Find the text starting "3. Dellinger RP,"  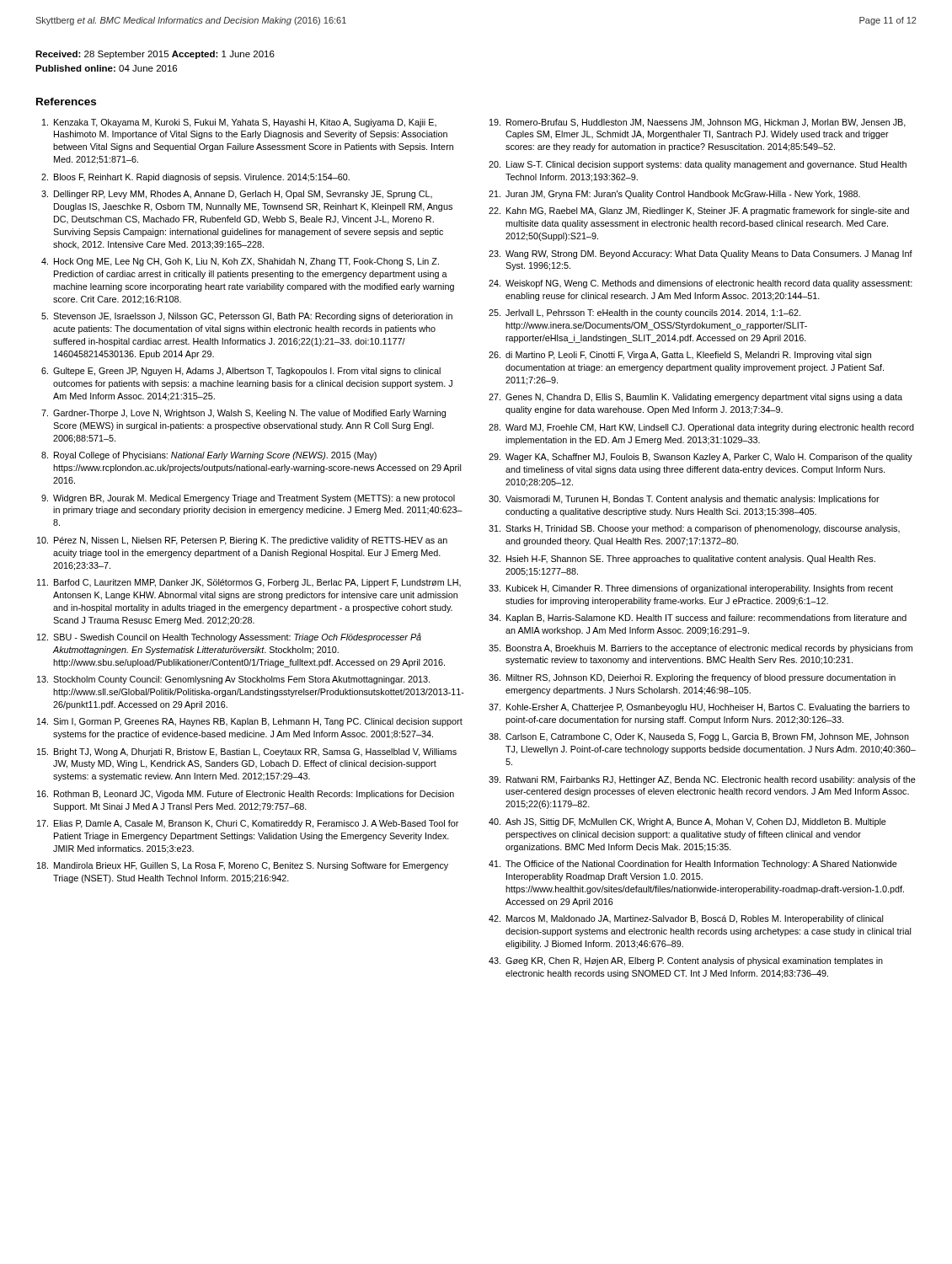250,219
